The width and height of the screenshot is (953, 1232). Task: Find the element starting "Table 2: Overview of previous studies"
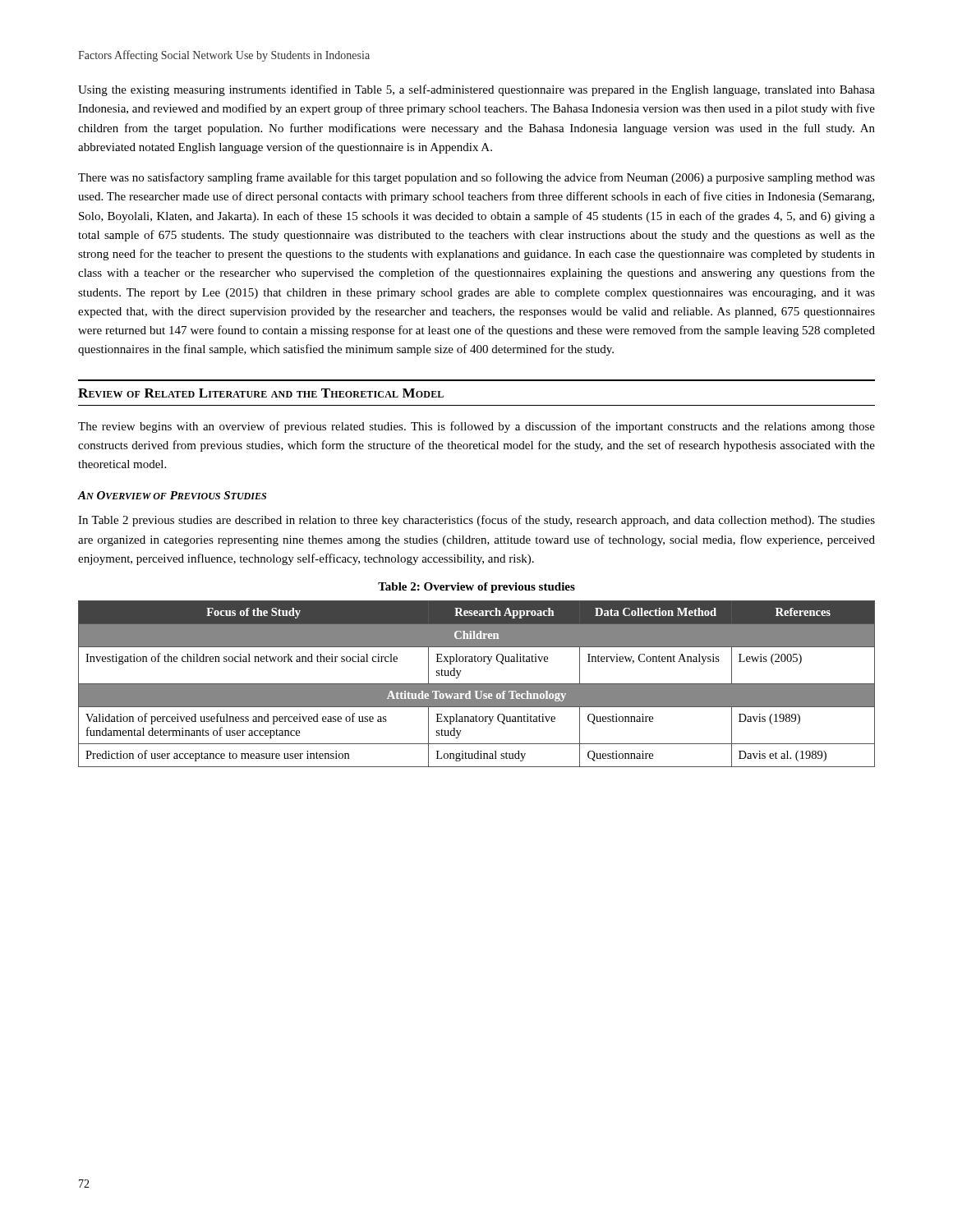pyautogui.click(x=476, y=586)
